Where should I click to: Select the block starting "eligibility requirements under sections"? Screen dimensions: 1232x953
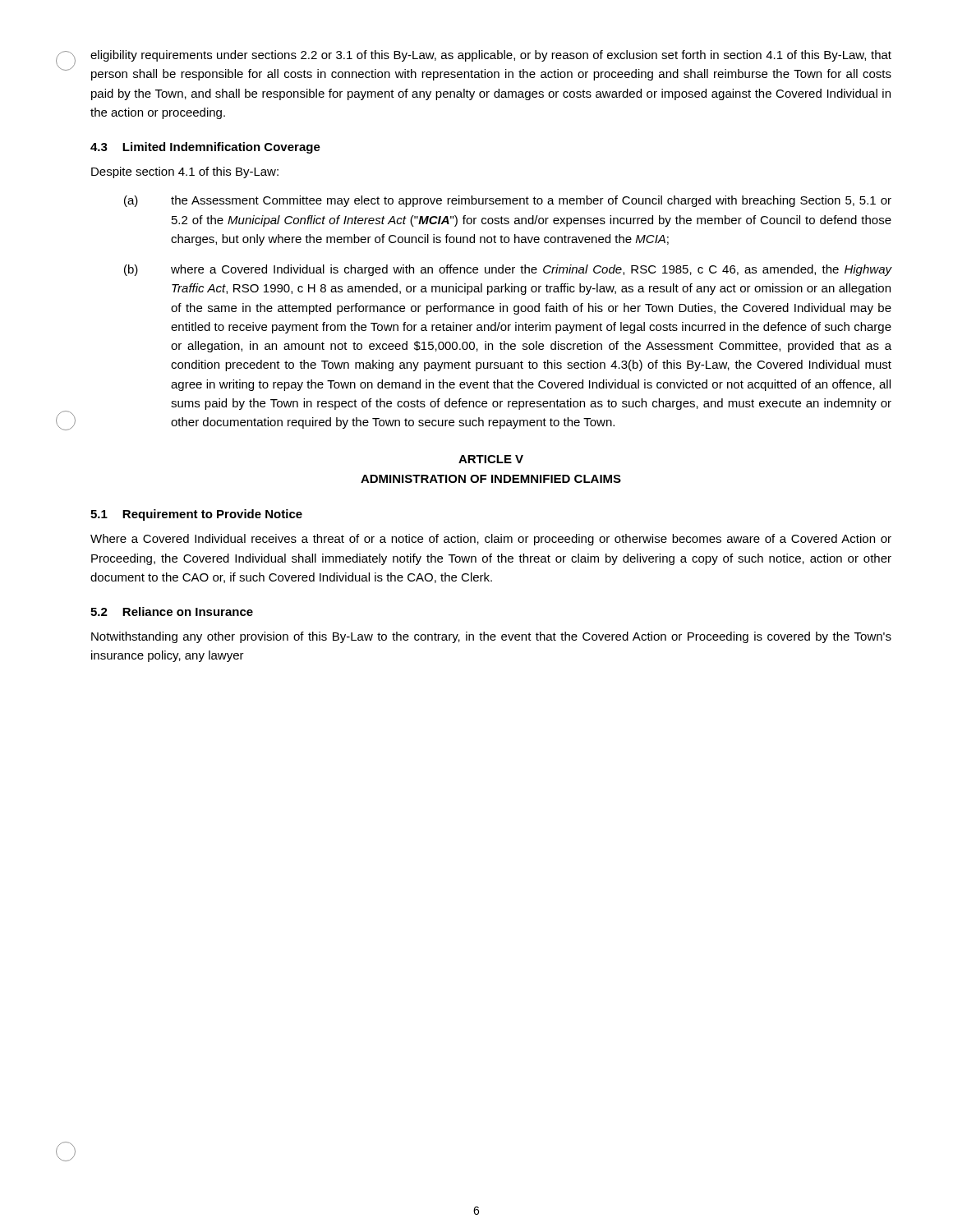click(x=491, y=83)
